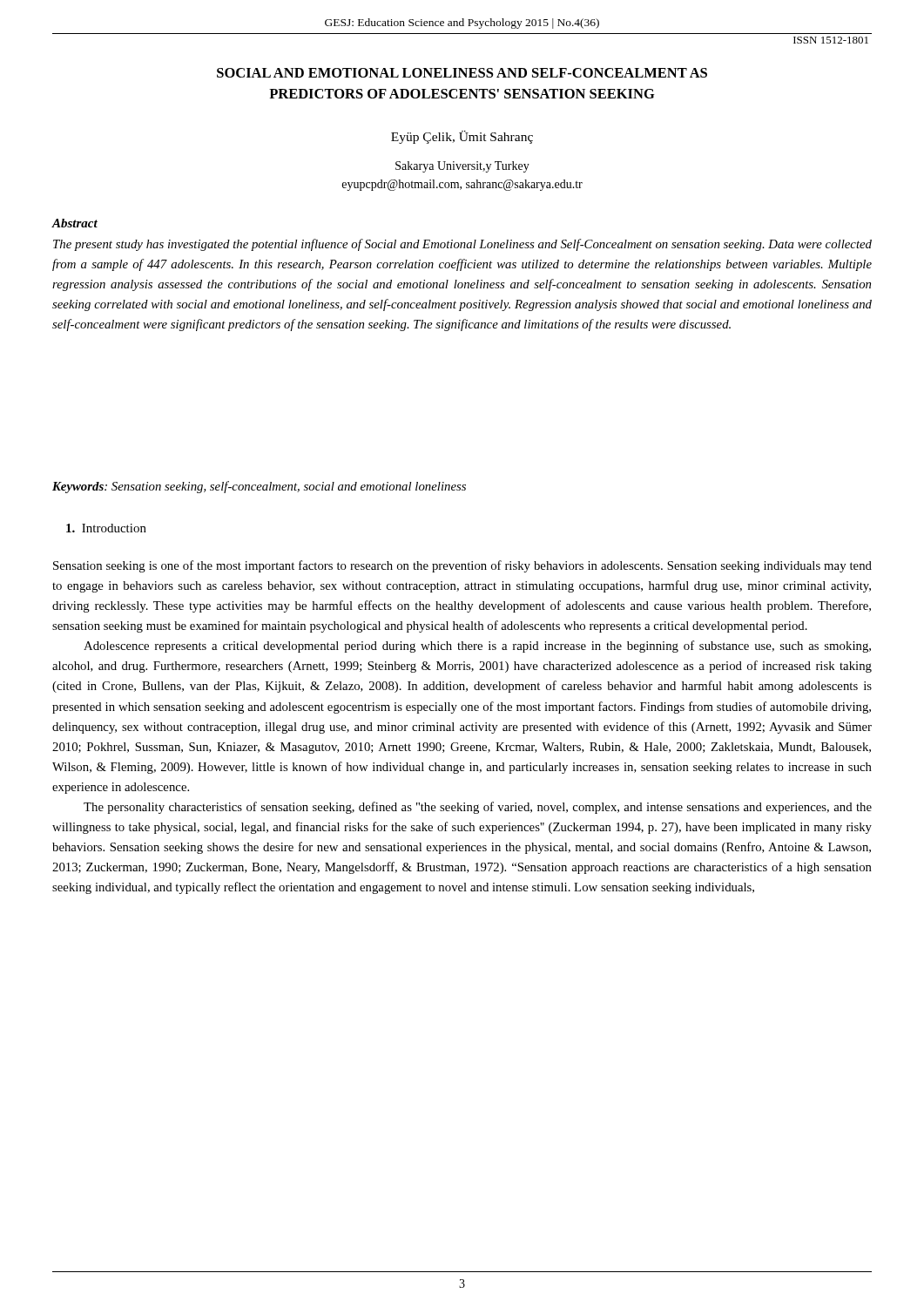Find the text containing "Eyüp Çelik, Ümit Sahranç"

(x=462, y=136)
